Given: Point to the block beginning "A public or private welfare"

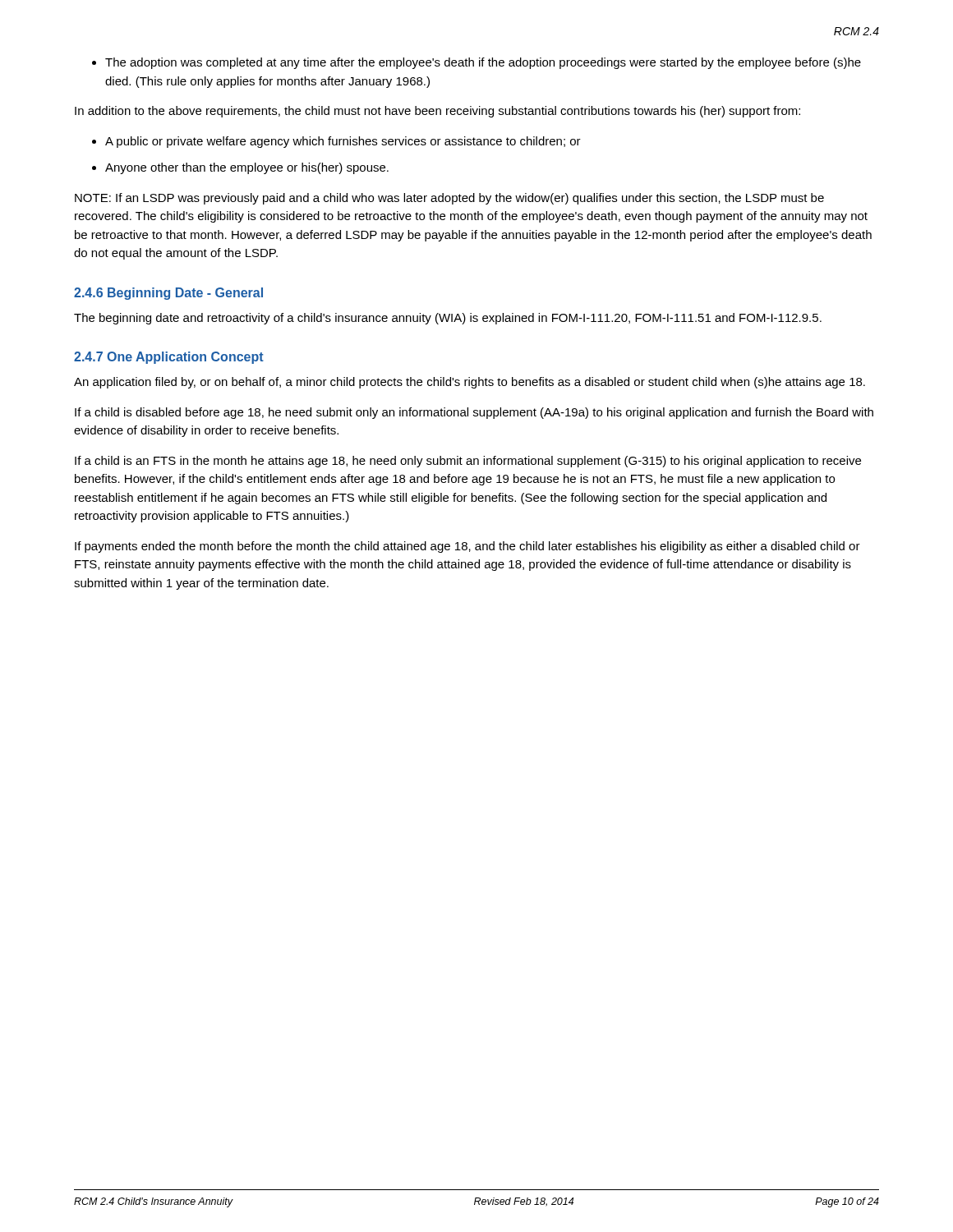Looking at the screenshot, I should [343, 140].
